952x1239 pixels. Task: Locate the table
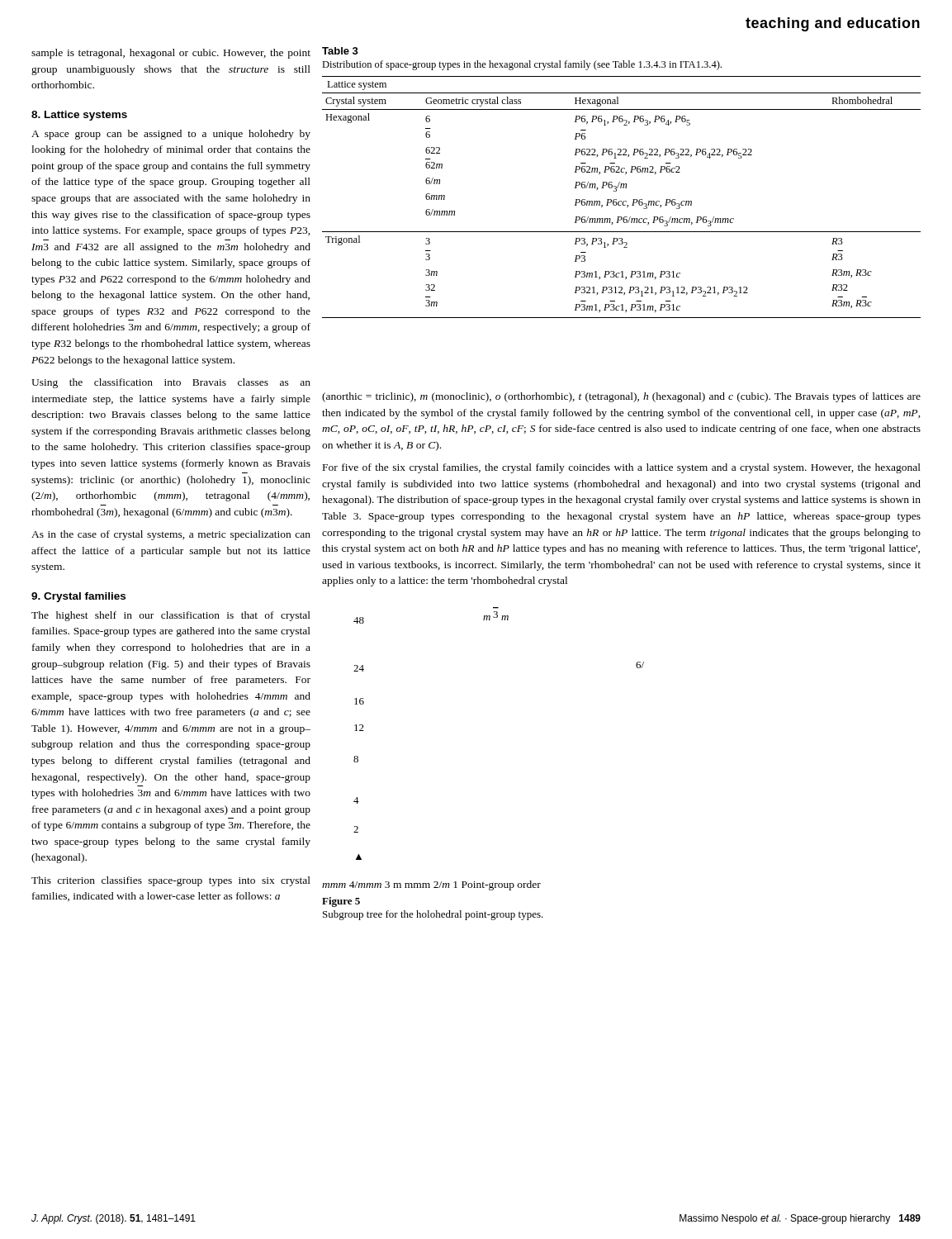pyautogui.click(x=621, y=197)
